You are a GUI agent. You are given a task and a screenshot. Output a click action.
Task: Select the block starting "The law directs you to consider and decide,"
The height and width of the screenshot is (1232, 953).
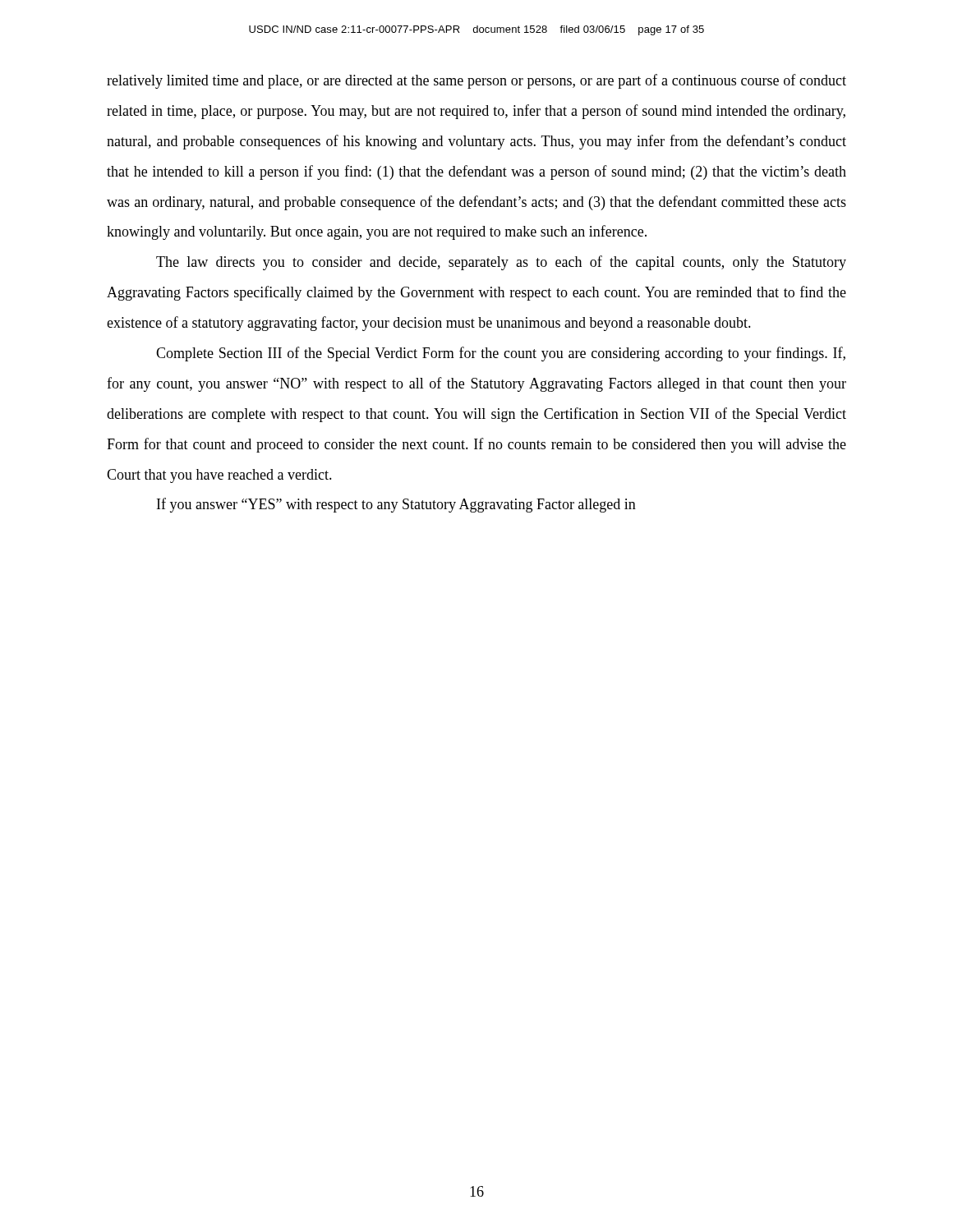point(476,293)
